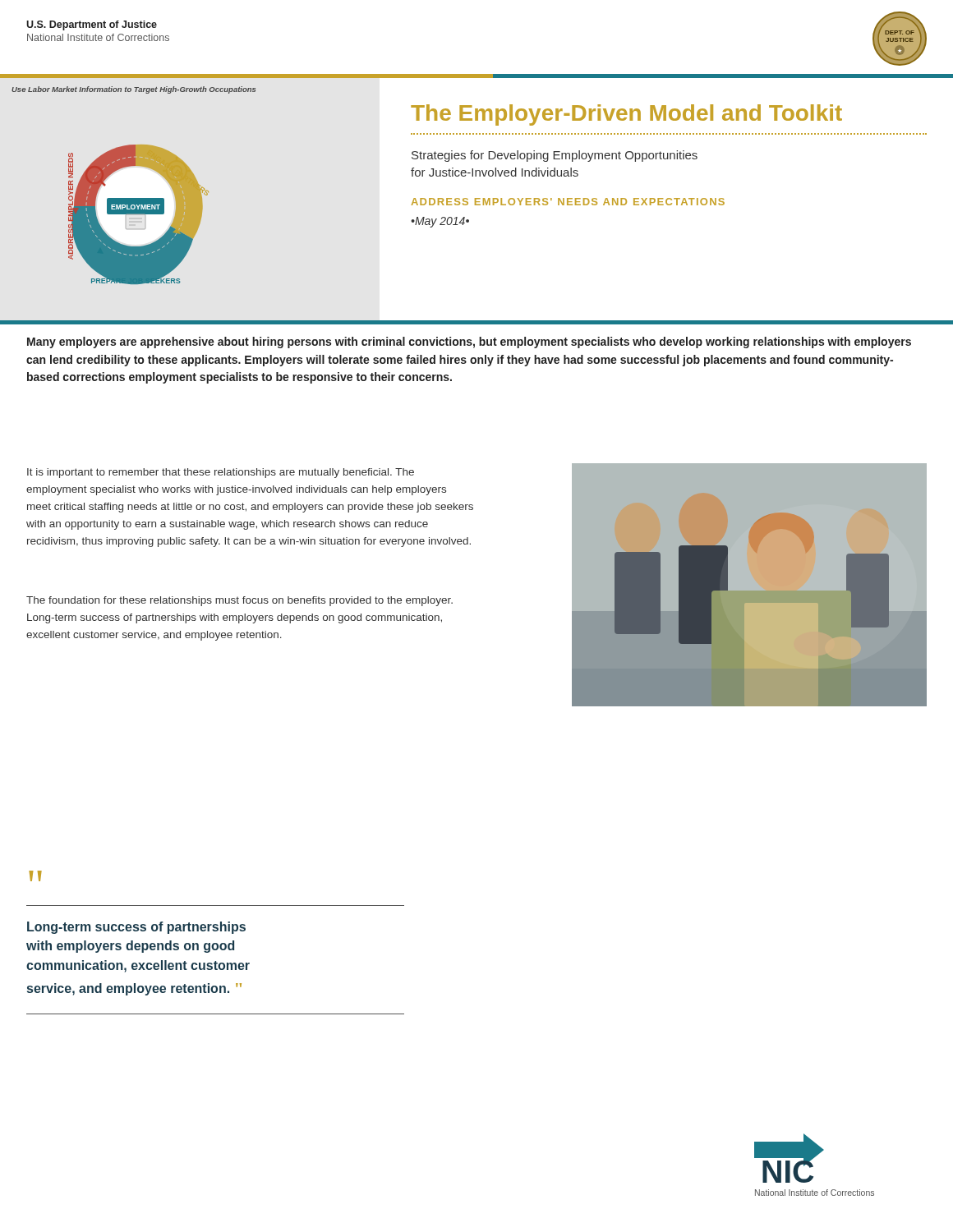Select the logo
Screen dimensions: 1232x953
coord(840,1168)
